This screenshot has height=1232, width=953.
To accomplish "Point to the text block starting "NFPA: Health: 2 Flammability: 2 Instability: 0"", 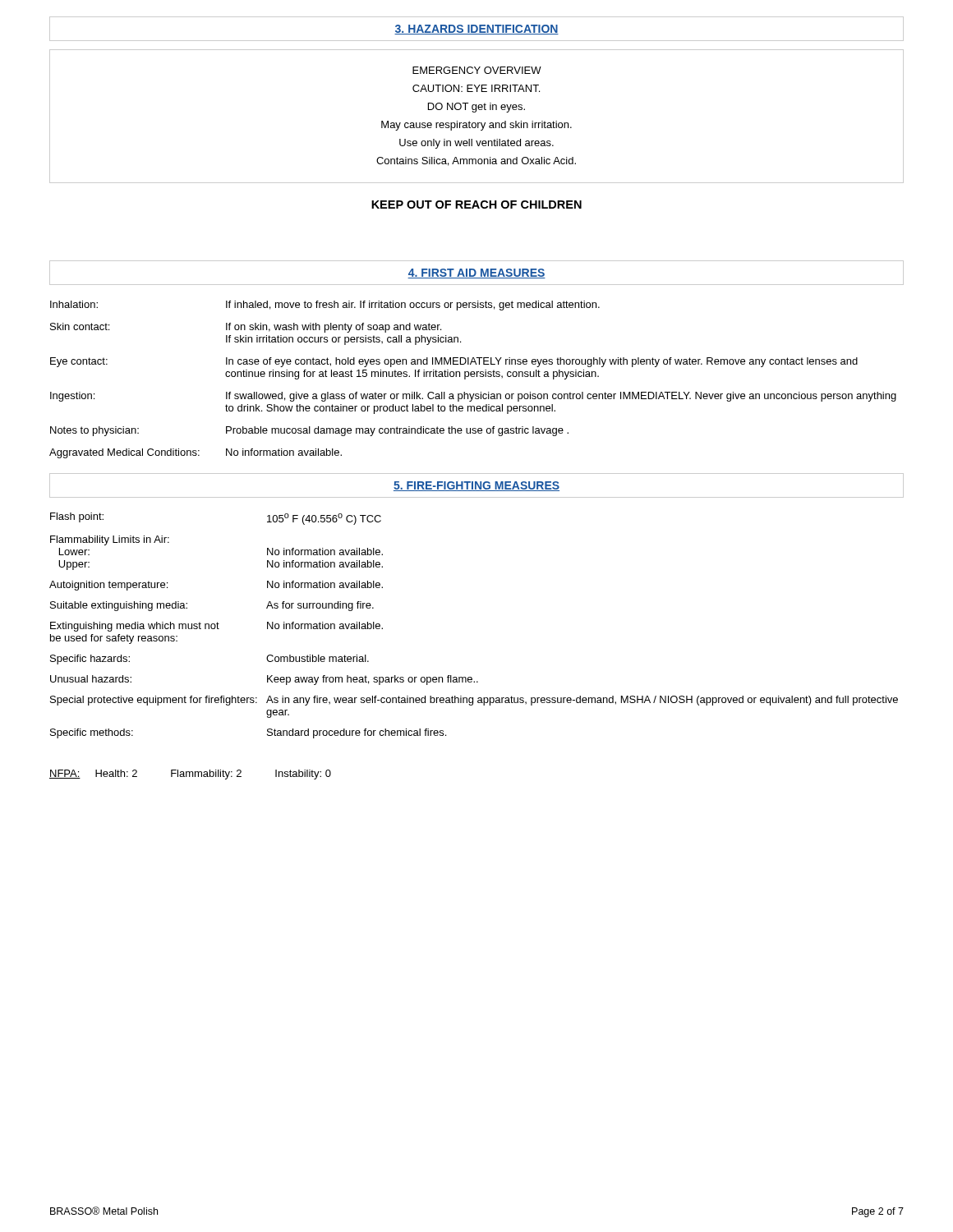I will tap(190, 773).
